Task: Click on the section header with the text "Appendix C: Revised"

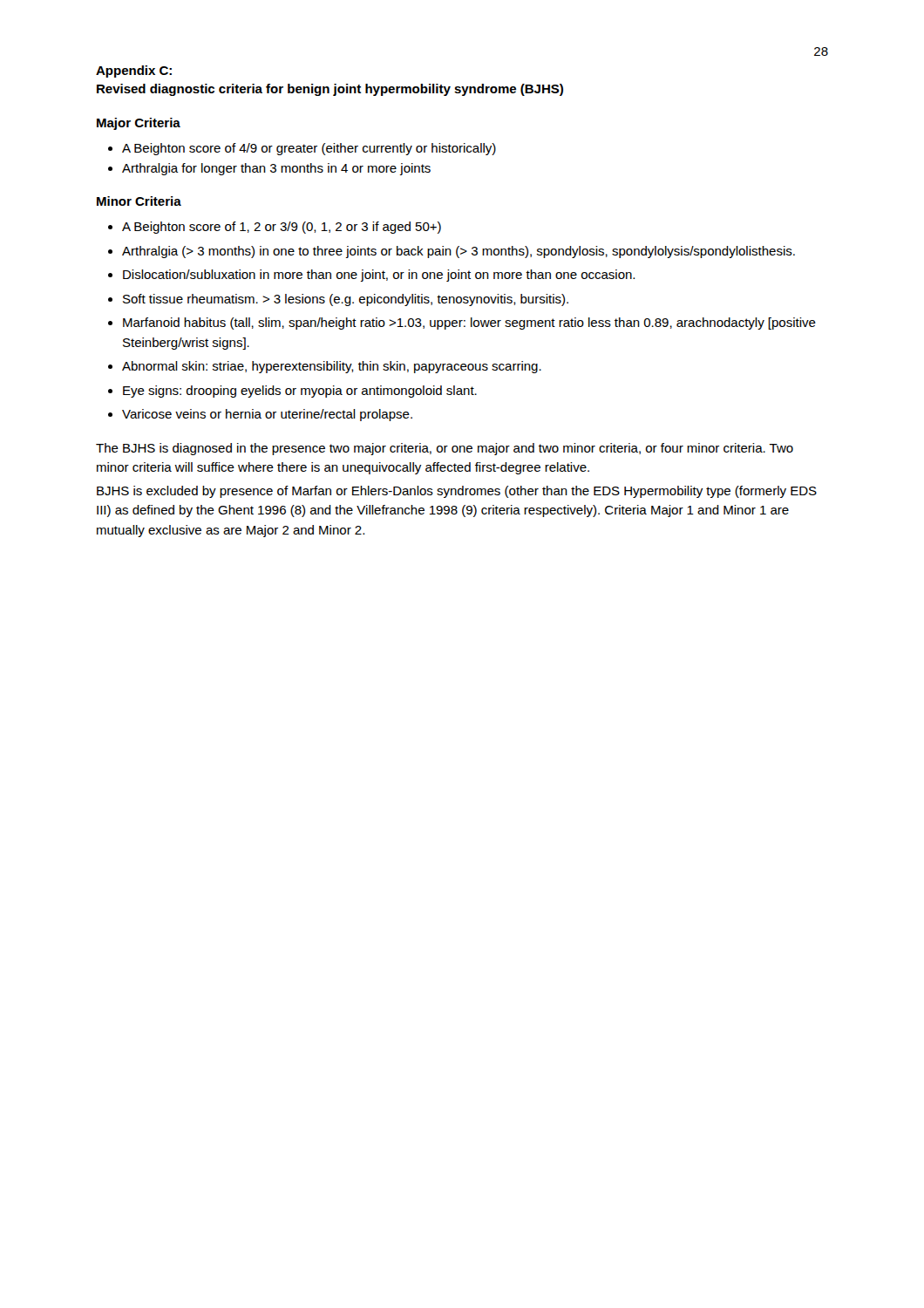Action: pyautogui.click(x=462, y=79)
